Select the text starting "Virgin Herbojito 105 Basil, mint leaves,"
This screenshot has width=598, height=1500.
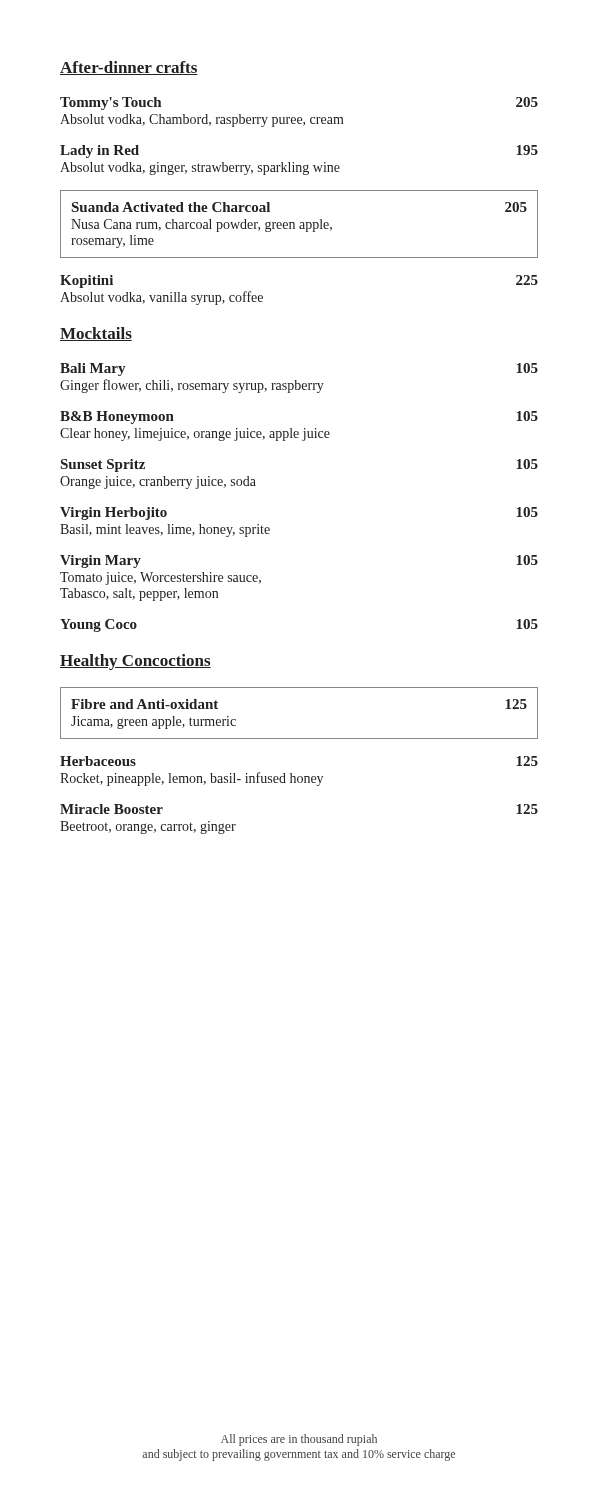pos(110,512)
